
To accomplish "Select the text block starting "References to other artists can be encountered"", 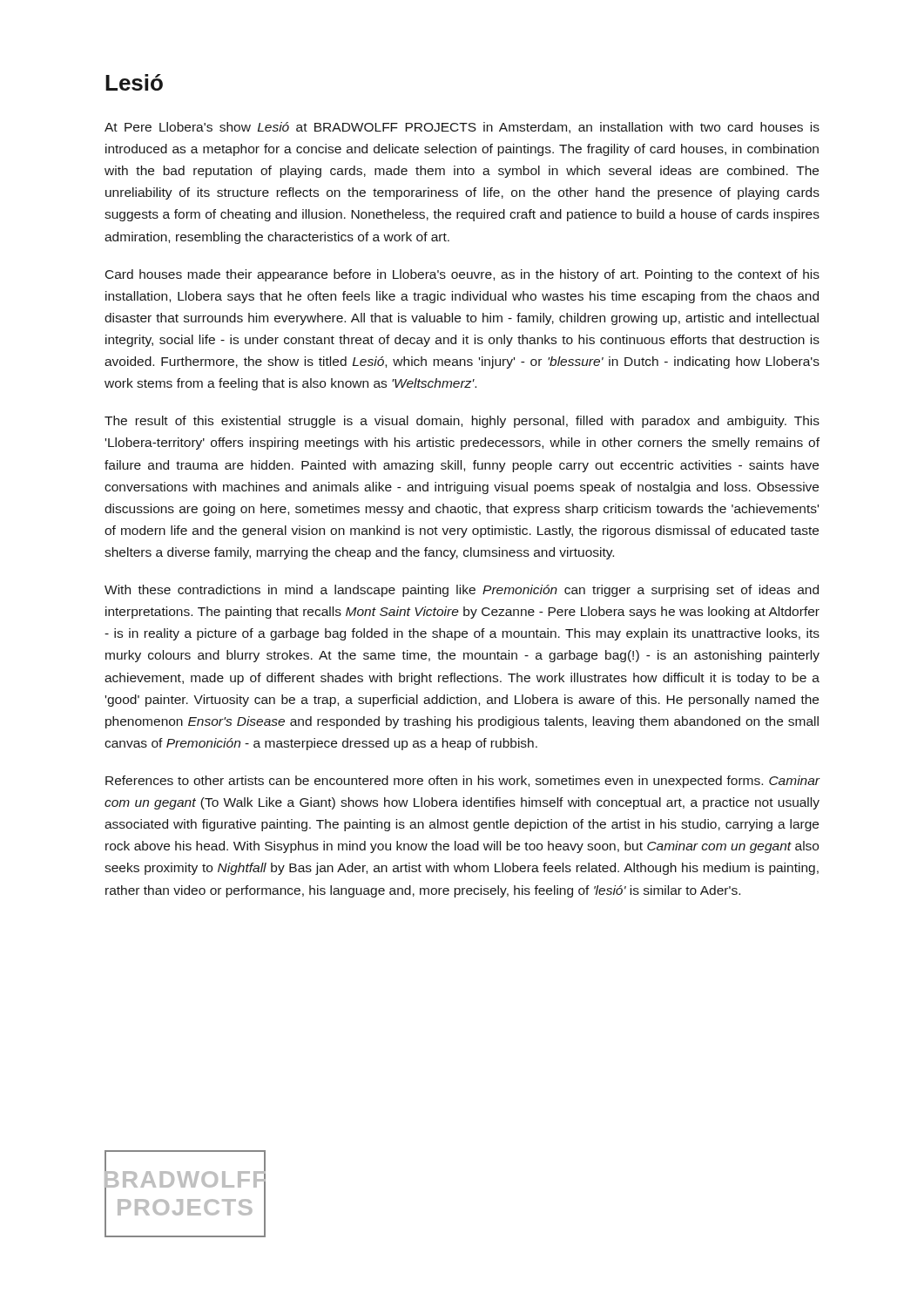I will point(462,835).
